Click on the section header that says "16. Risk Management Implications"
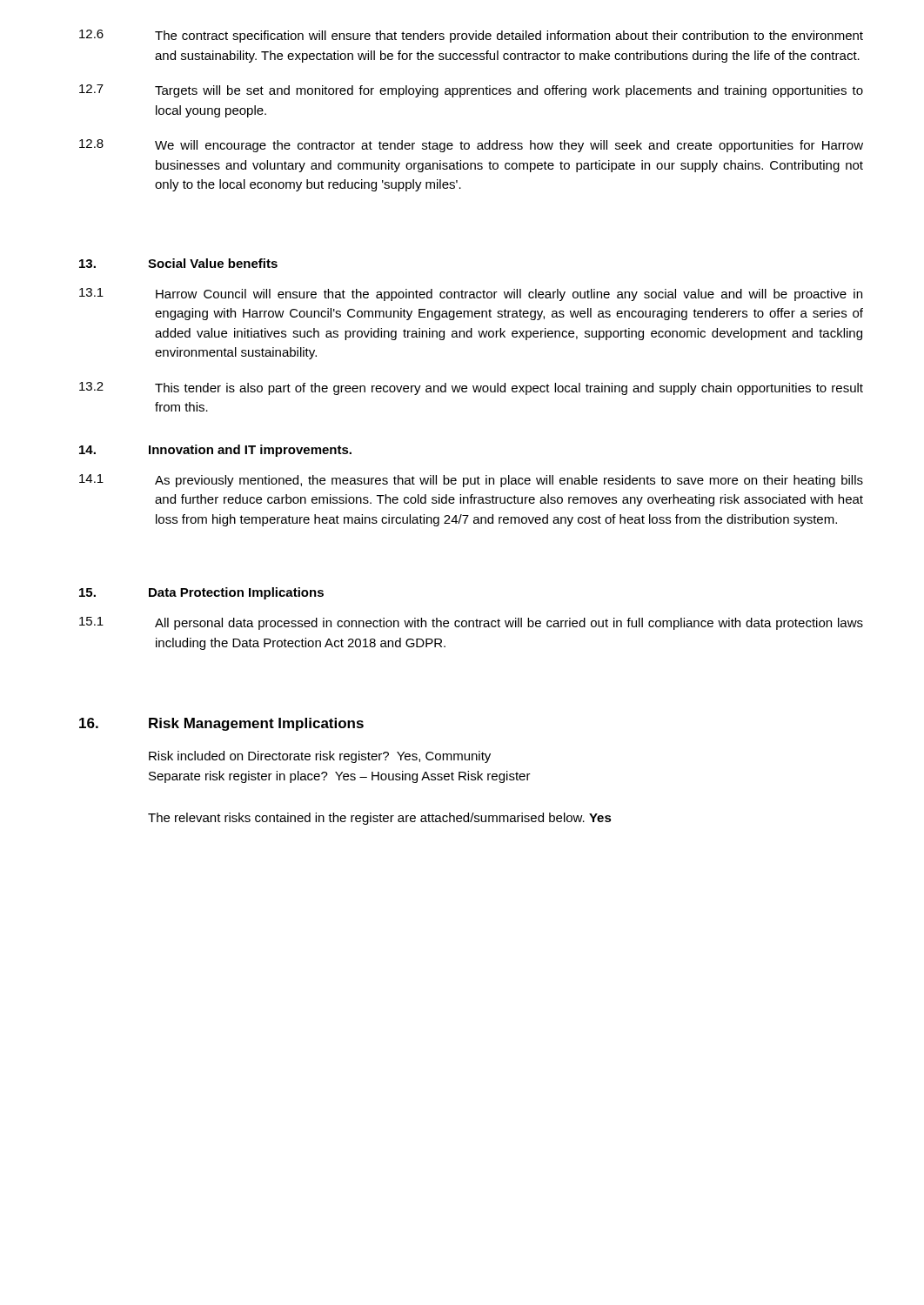The width and height of the screenshot is (924, 1305). (221, 724)
